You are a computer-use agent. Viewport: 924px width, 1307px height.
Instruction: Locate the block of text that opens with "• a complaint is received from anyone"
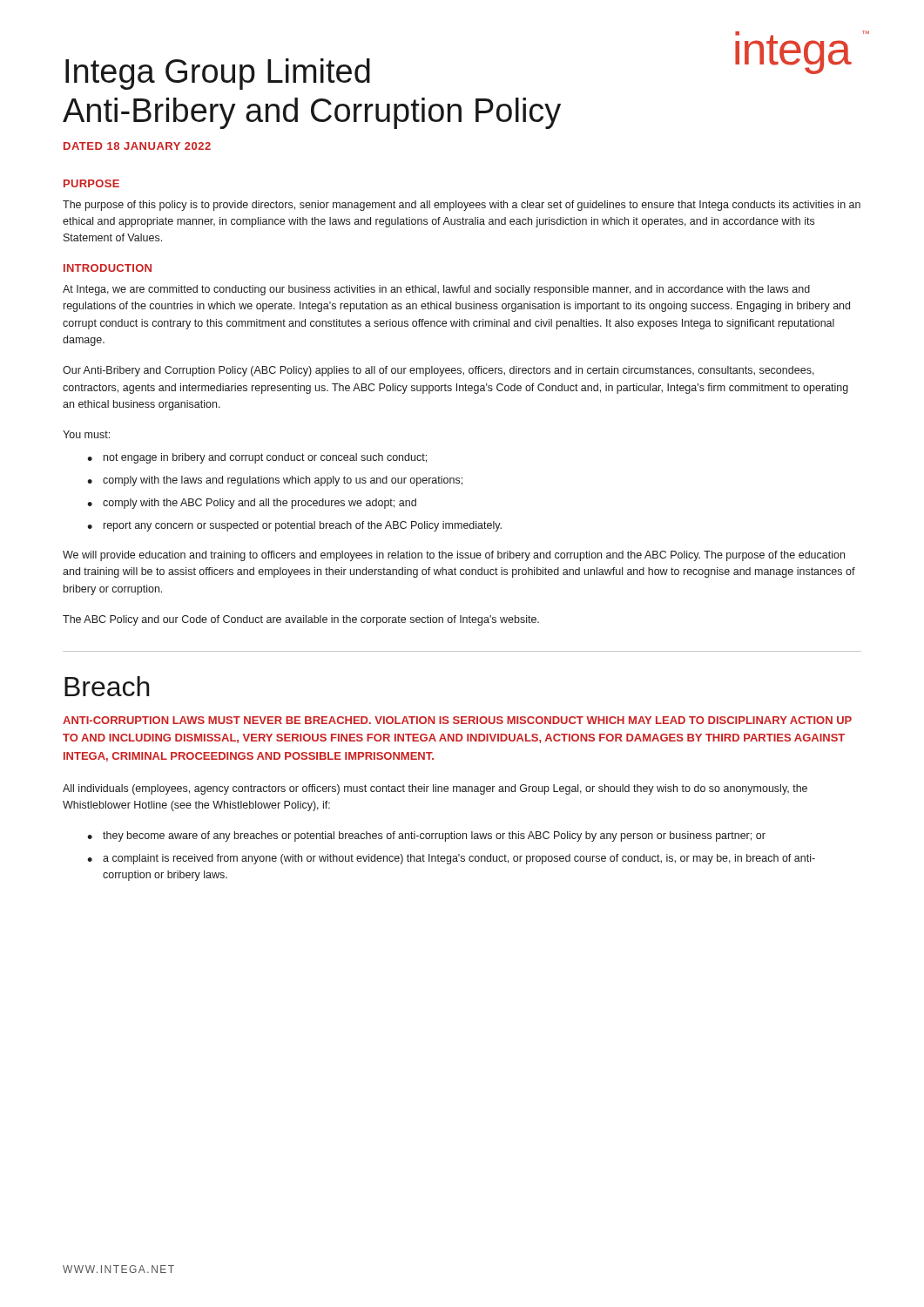pos(474,867)
